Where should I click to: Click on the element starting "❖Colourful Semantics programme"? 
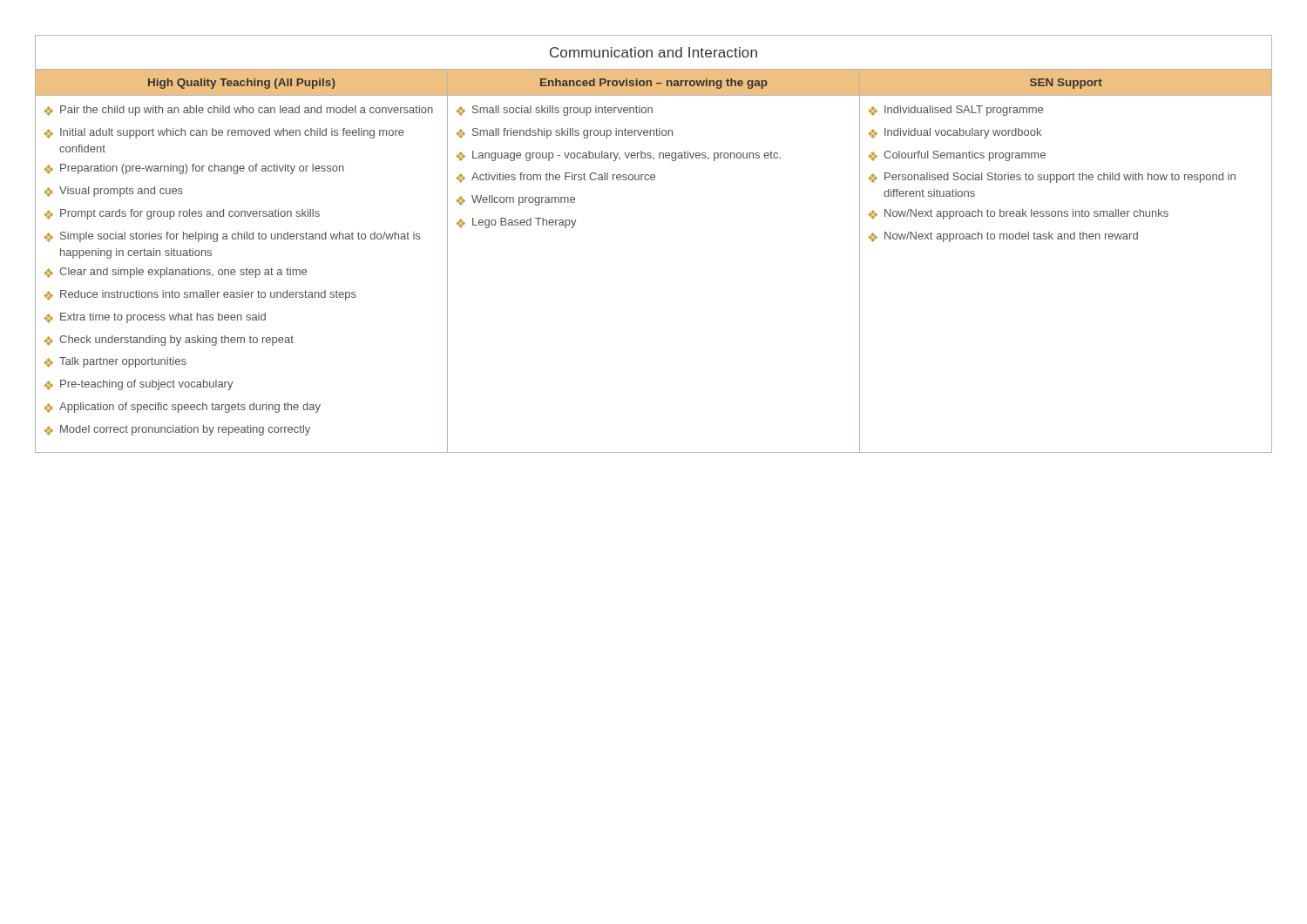[x=957, y=156]
